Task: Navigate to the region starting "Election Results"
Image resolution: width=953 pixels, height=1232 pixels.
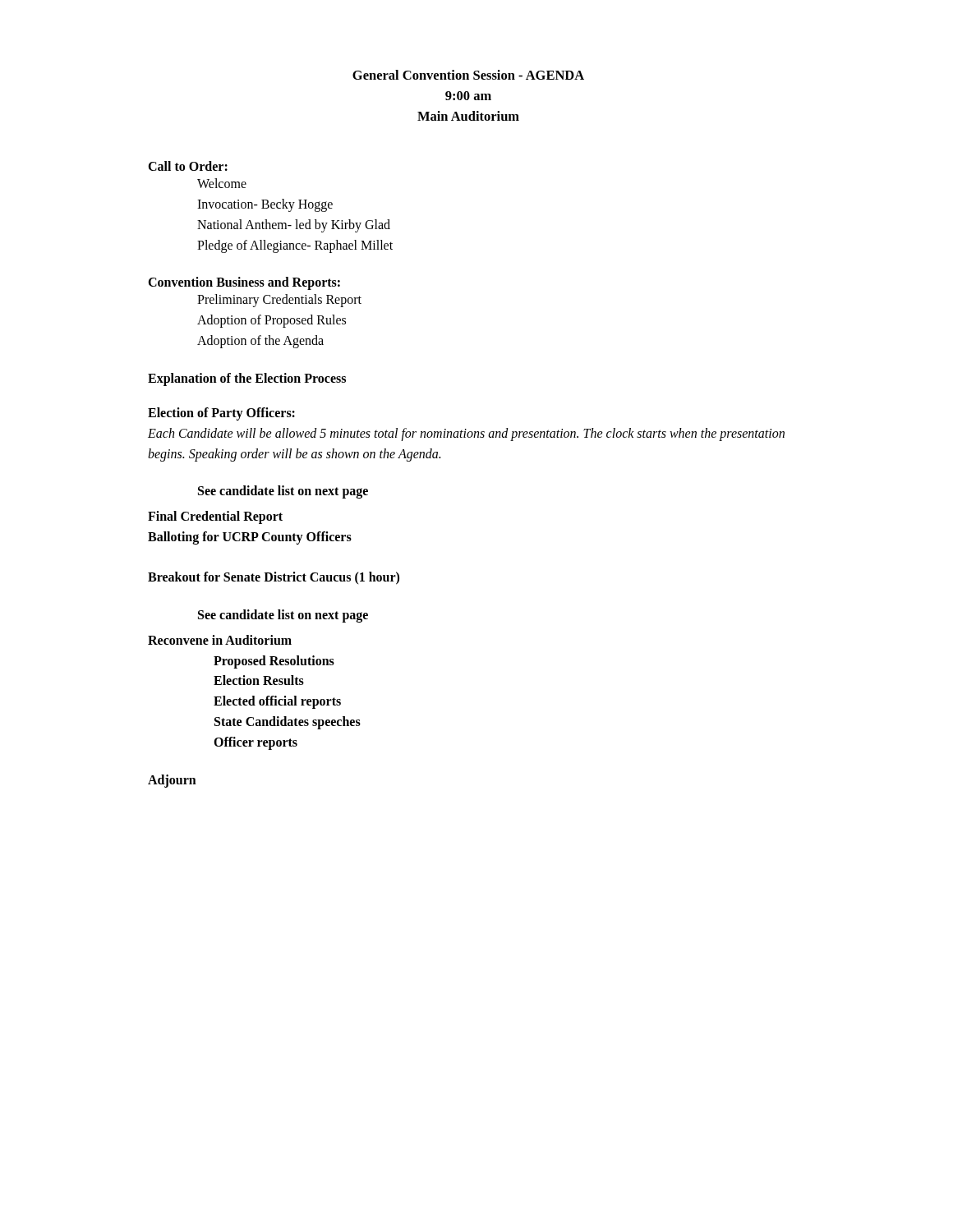Action: [x=259, y=680]
